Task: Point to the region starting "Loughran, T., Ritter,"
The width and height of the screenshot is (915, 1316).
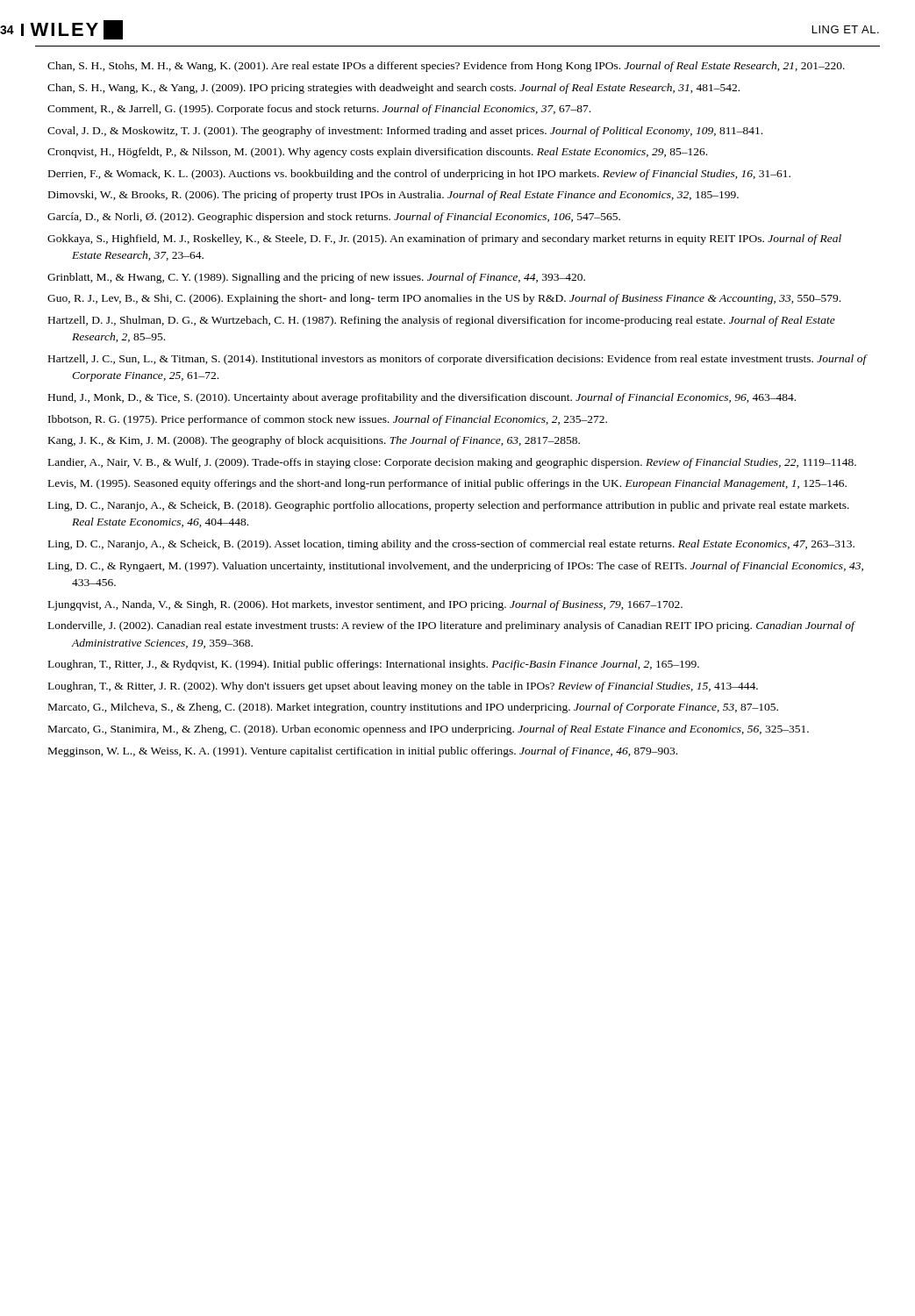Action: 374,664
